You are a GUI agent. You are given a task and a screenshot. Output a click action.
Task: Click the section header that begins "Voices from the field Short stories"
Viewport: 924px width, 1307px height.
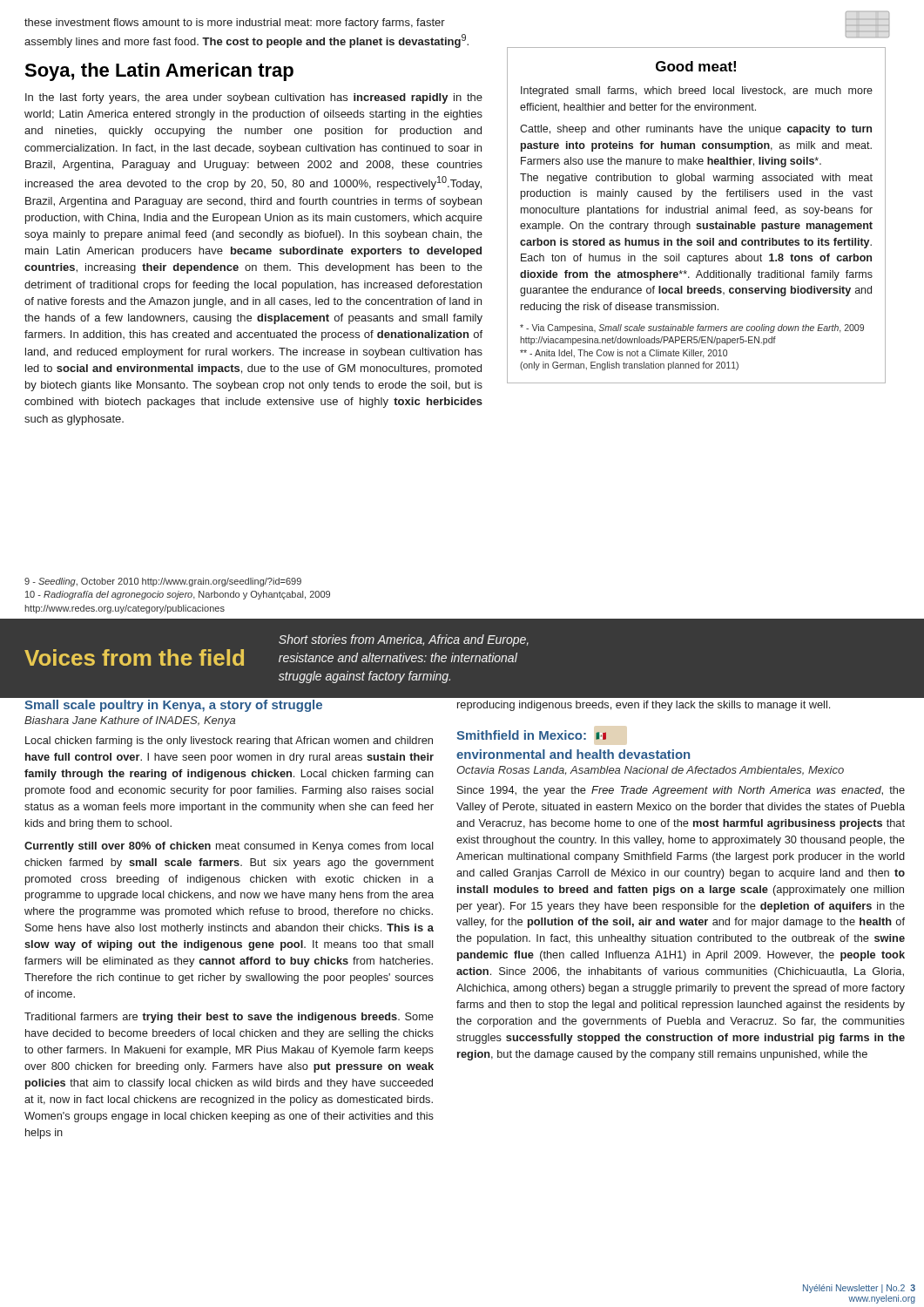coord(269,658)
